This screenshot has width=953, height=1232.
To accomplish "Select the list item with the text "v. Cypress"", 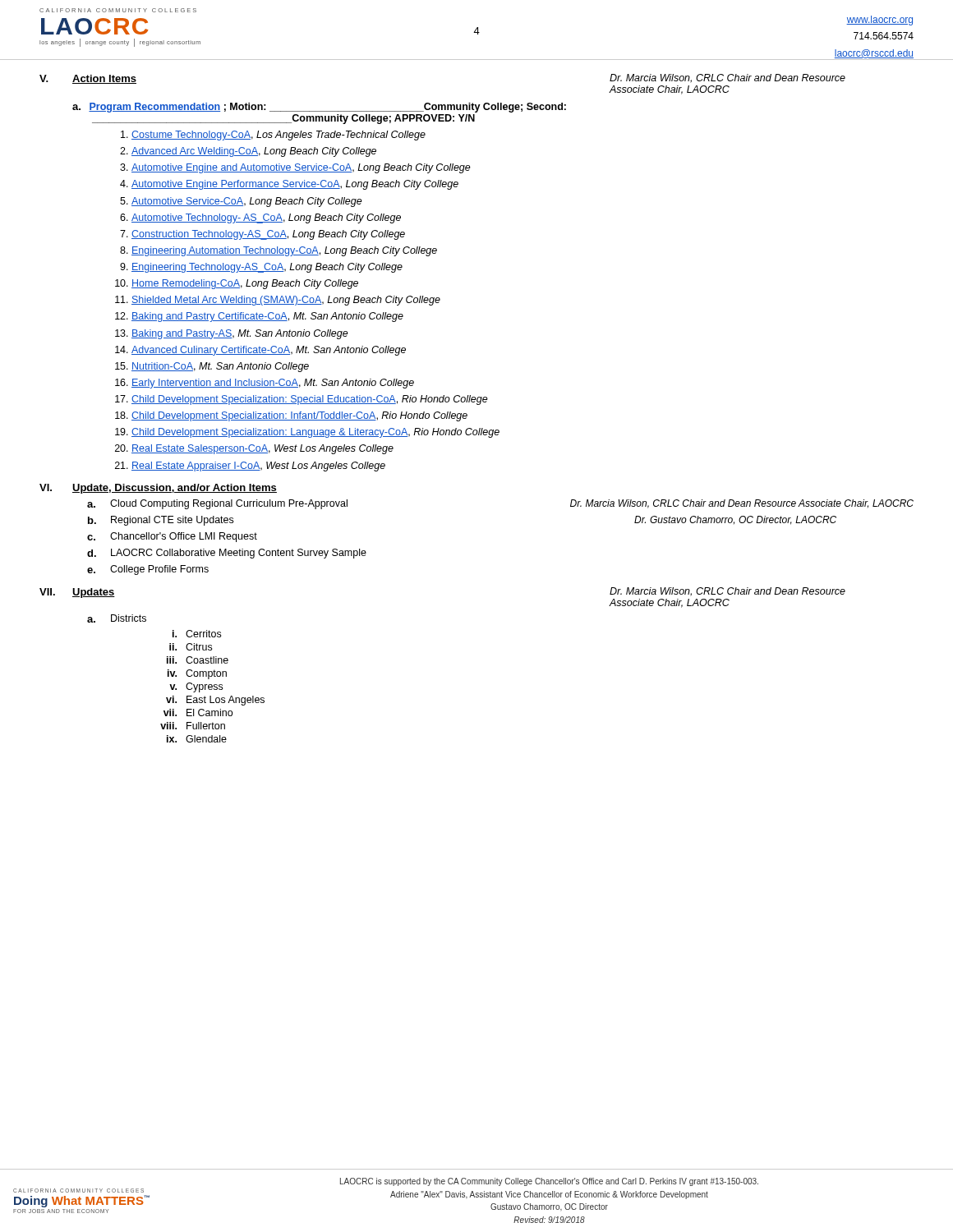I will coord(184,686).
